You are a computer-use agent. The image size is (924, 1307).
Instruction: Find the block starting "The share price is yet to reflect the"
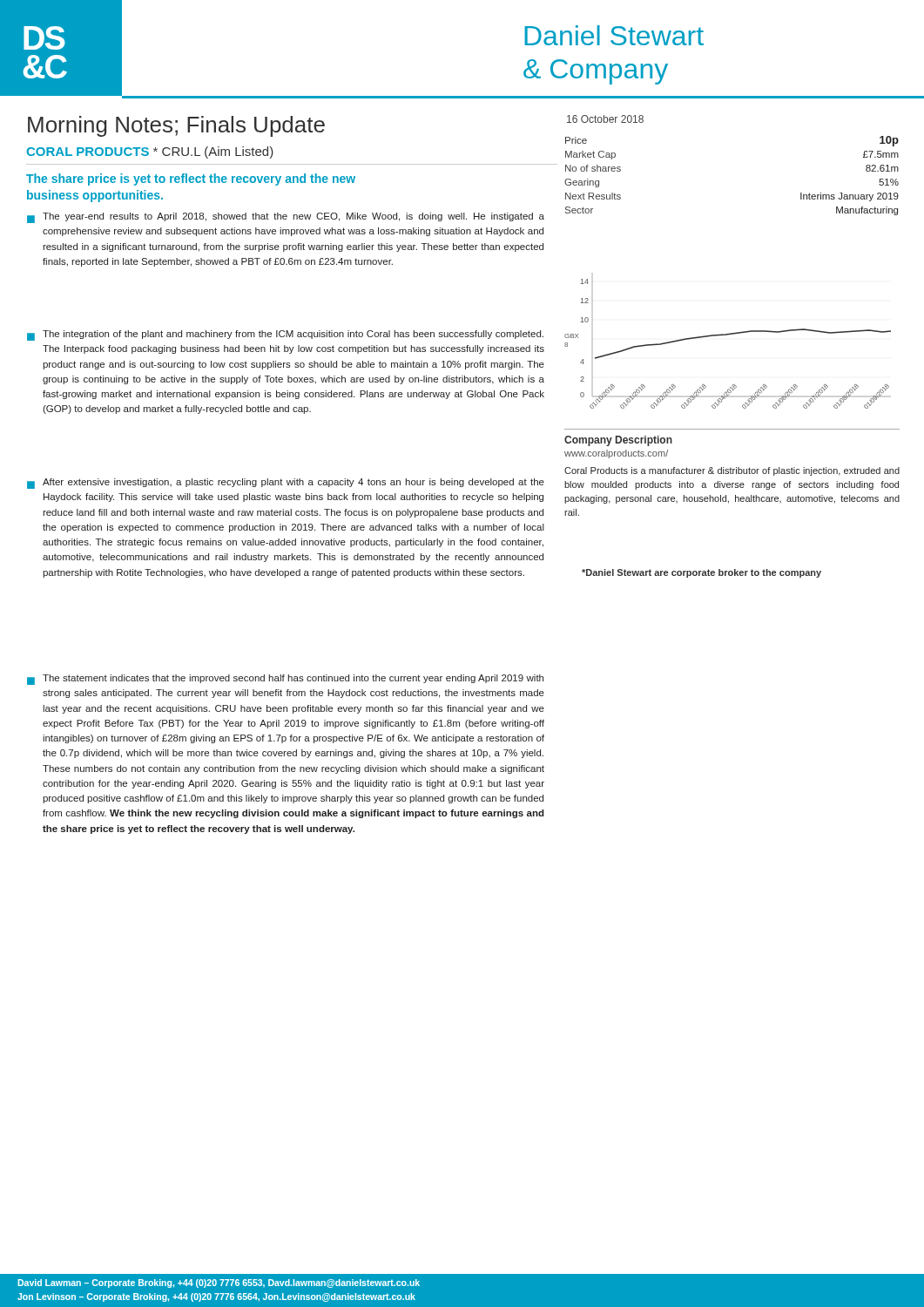click(x=191, y=187)
